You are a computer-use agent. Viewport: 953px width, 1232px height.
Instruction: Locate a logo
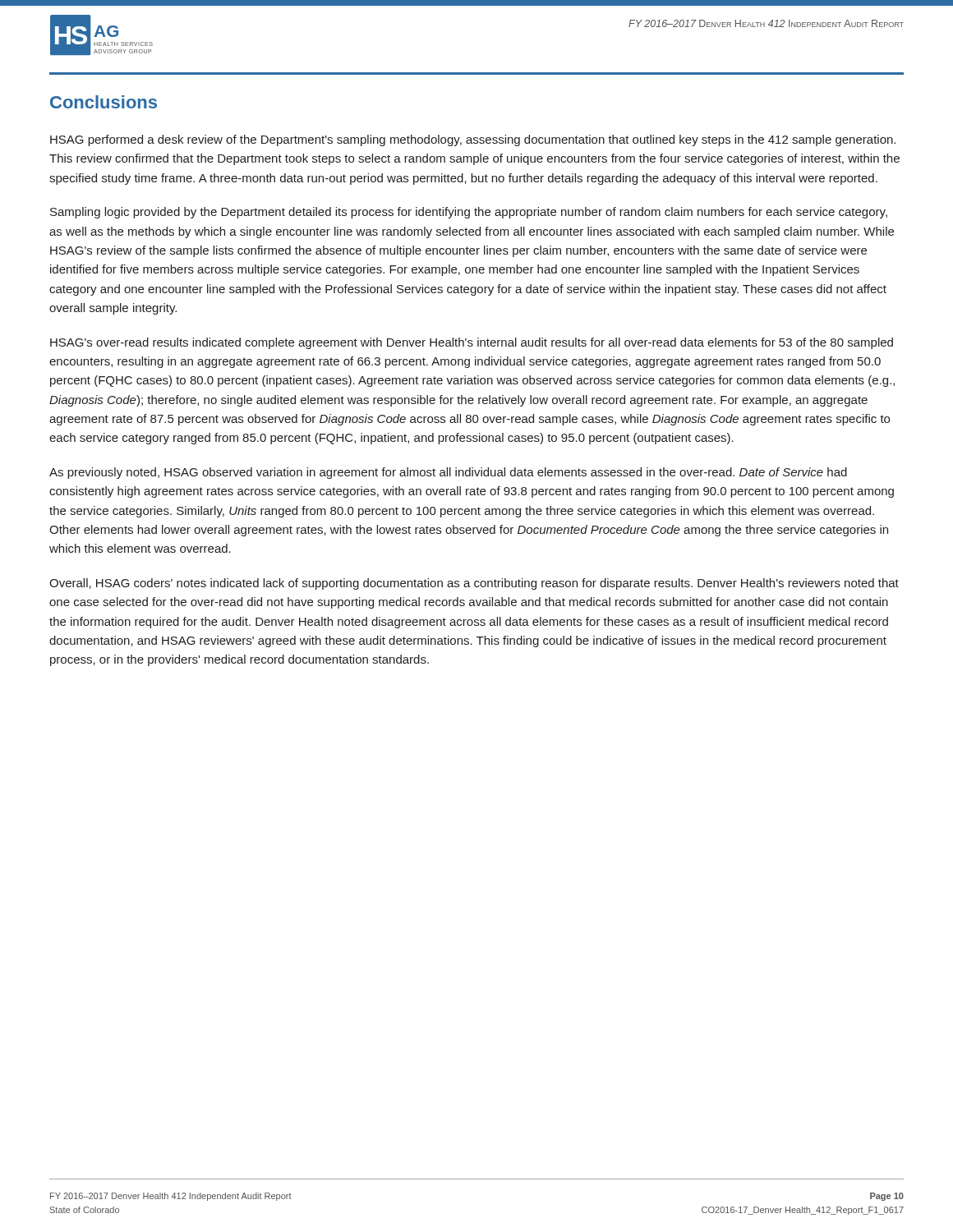click(x=105, y=39)
